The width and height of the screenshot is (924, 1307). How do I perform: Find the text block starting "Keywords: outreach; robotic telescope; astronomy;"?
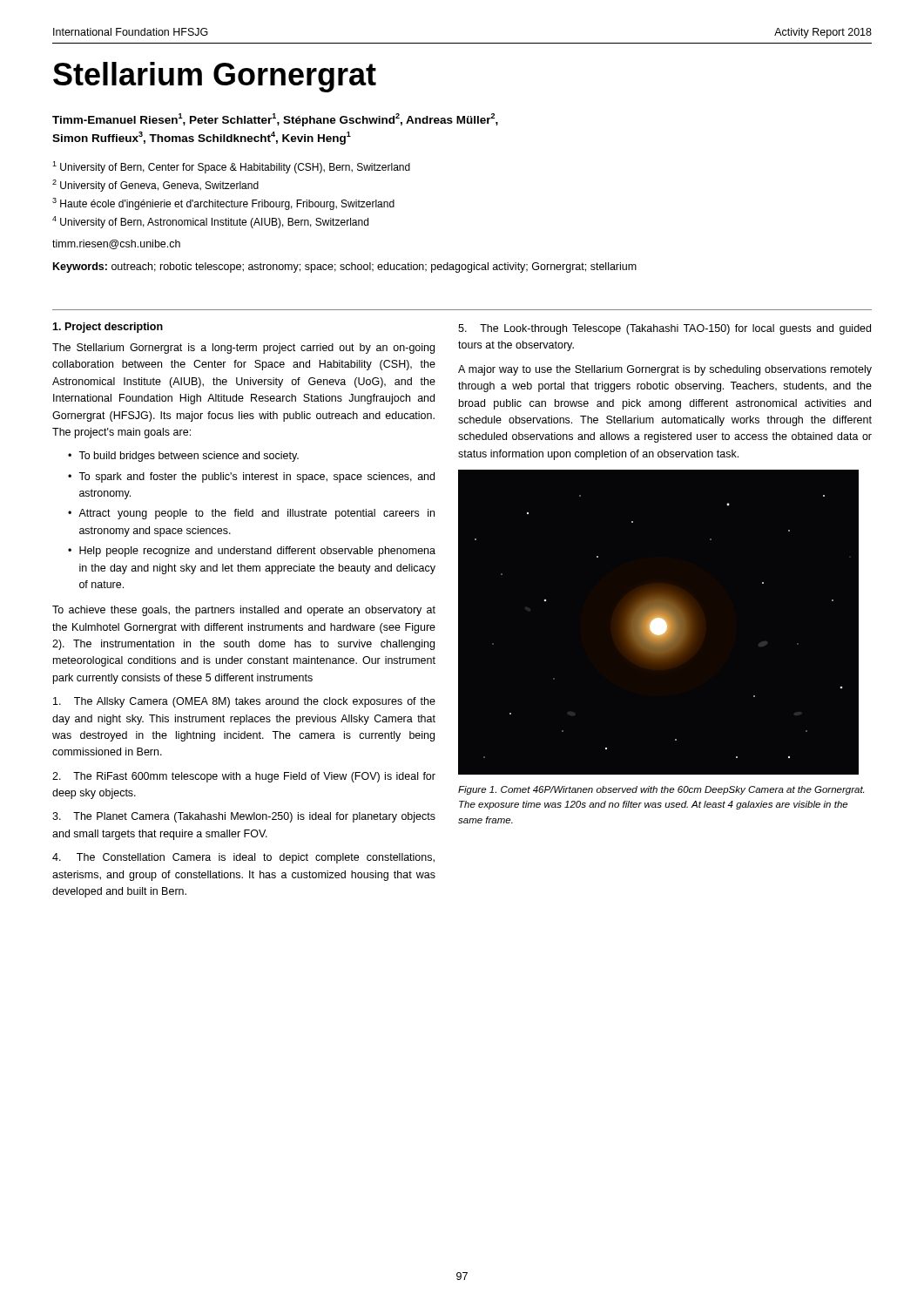pyautogui.click(x=345, y=267)
